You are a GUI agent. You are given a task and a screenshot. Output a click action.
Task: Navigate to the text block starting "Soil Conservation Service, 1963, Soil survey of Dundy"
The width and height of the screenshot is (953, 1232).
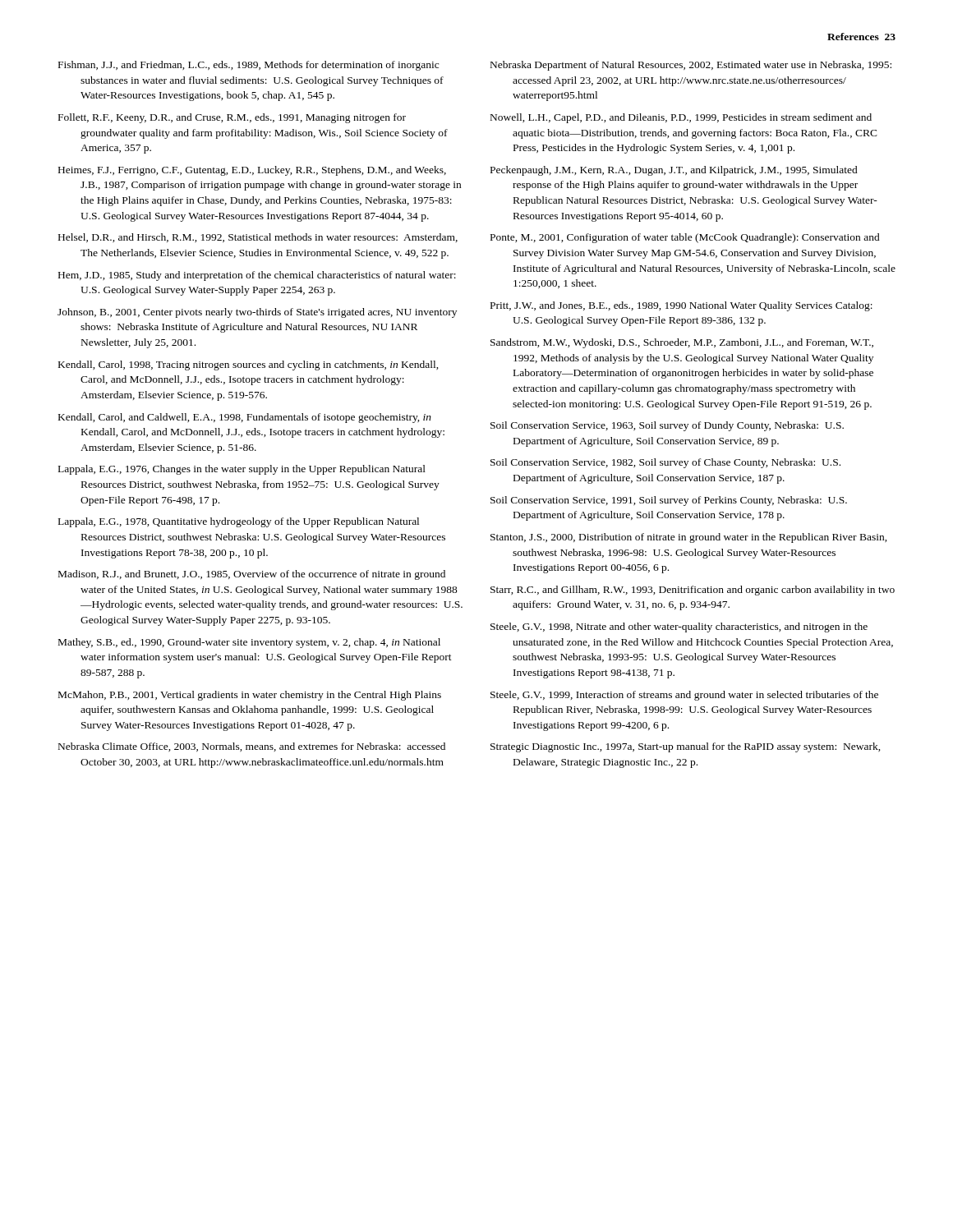pos(667,433)
